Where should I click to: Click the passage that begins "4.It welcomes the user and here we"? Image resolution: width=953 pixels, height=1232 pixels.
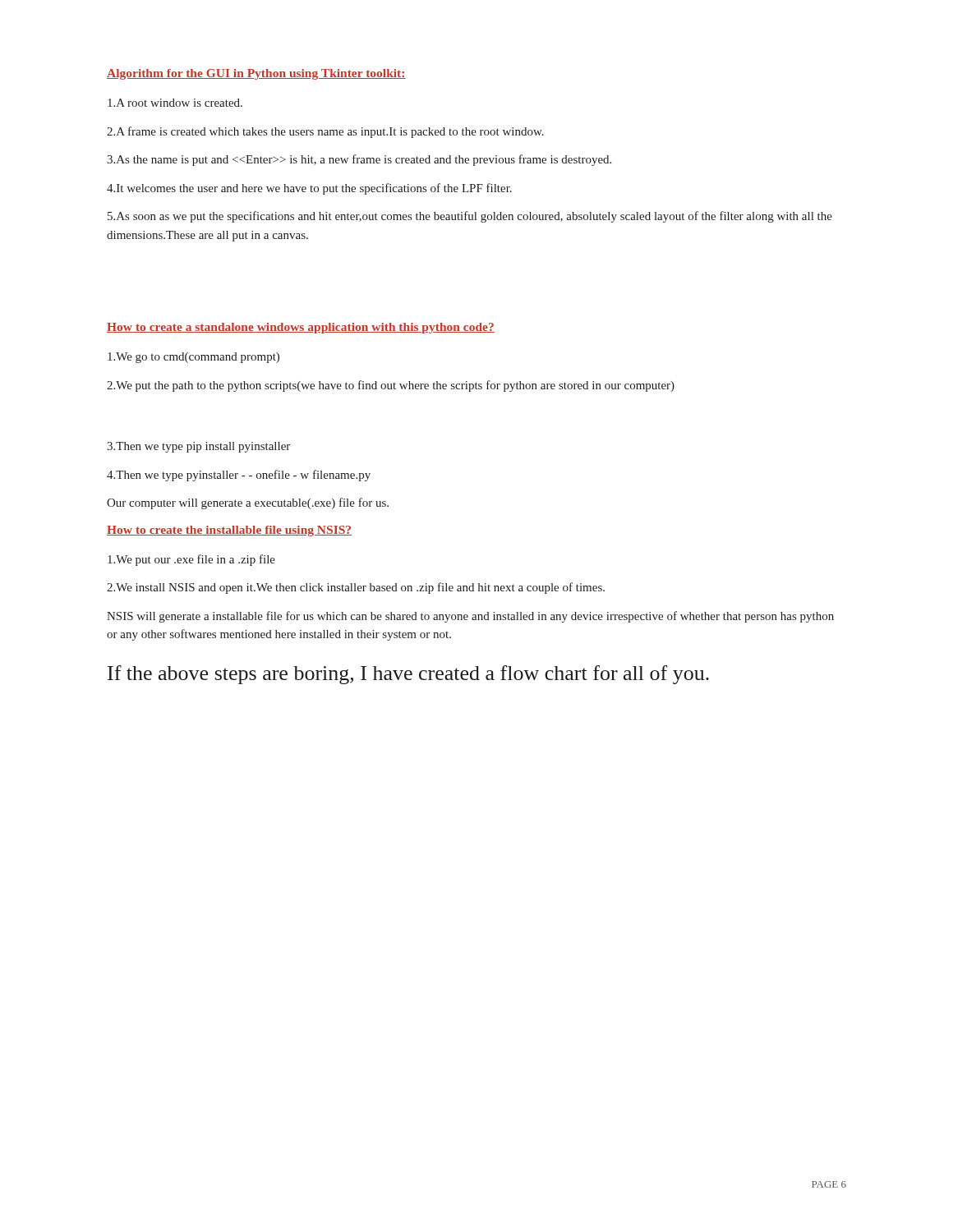(x=310, y=188)
